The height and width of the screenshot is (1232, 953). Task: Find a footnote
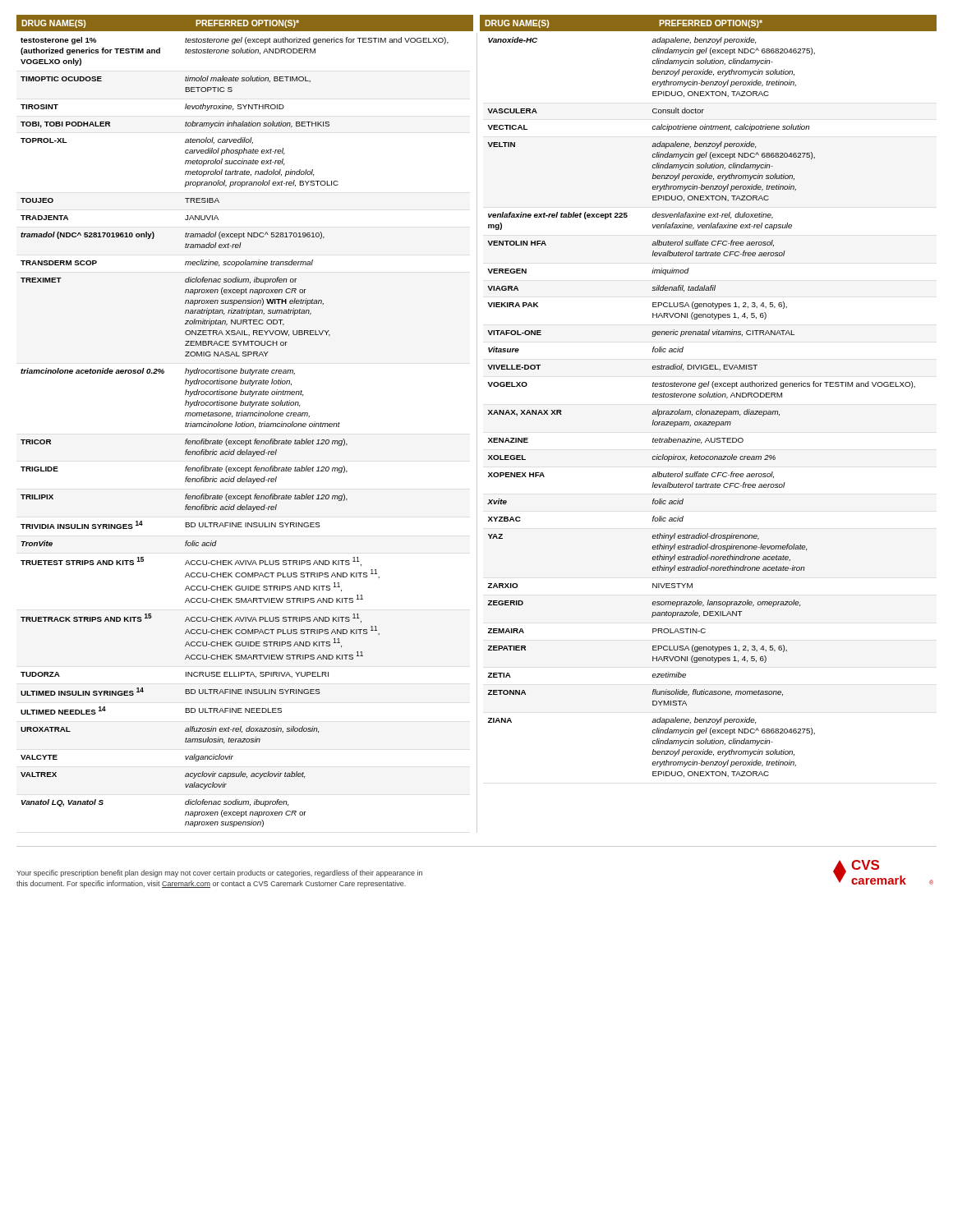click(220, 879)
